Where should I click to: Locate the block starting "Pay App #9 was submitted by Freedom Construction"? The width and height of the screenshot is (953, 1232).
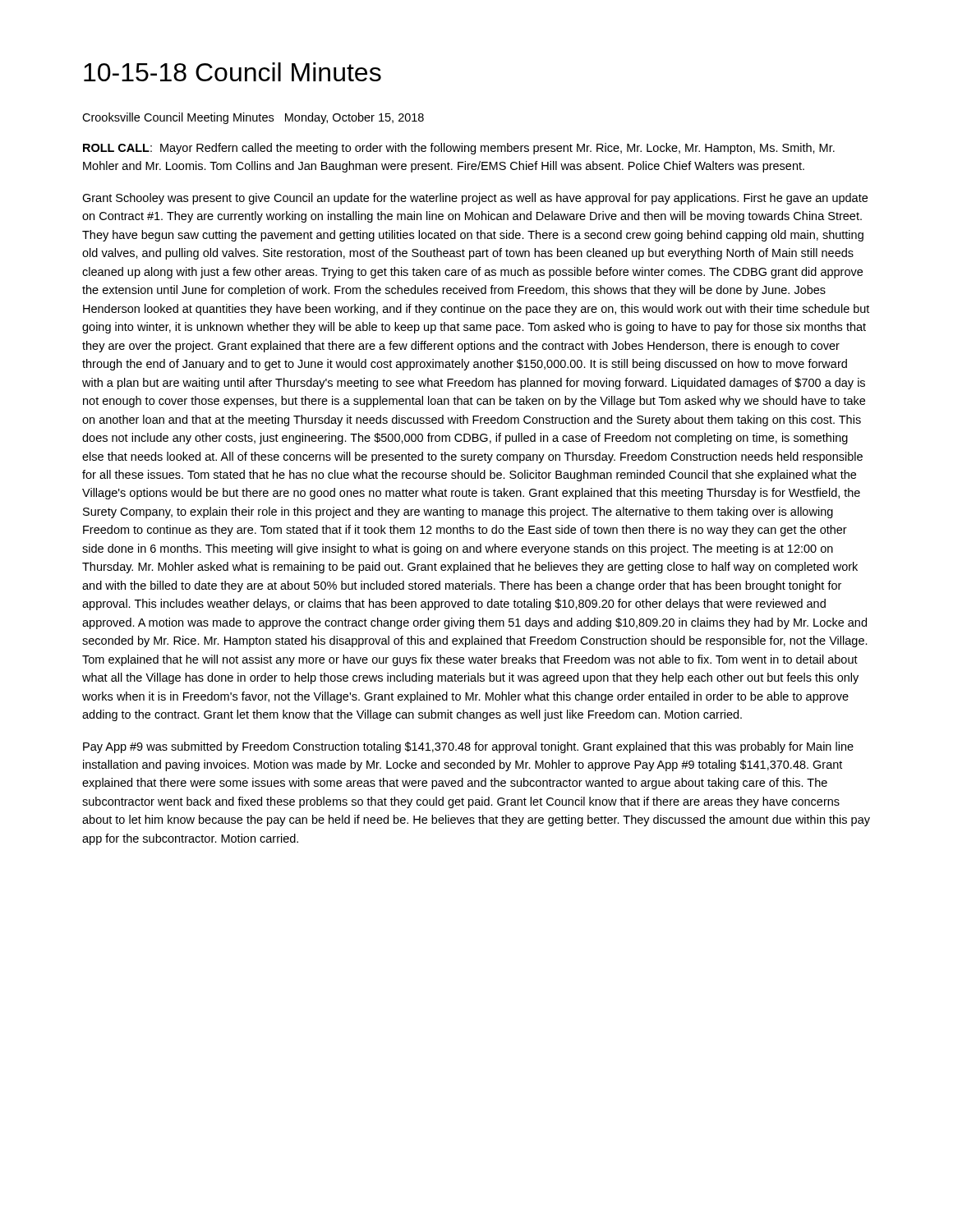(x=476, y=792)
